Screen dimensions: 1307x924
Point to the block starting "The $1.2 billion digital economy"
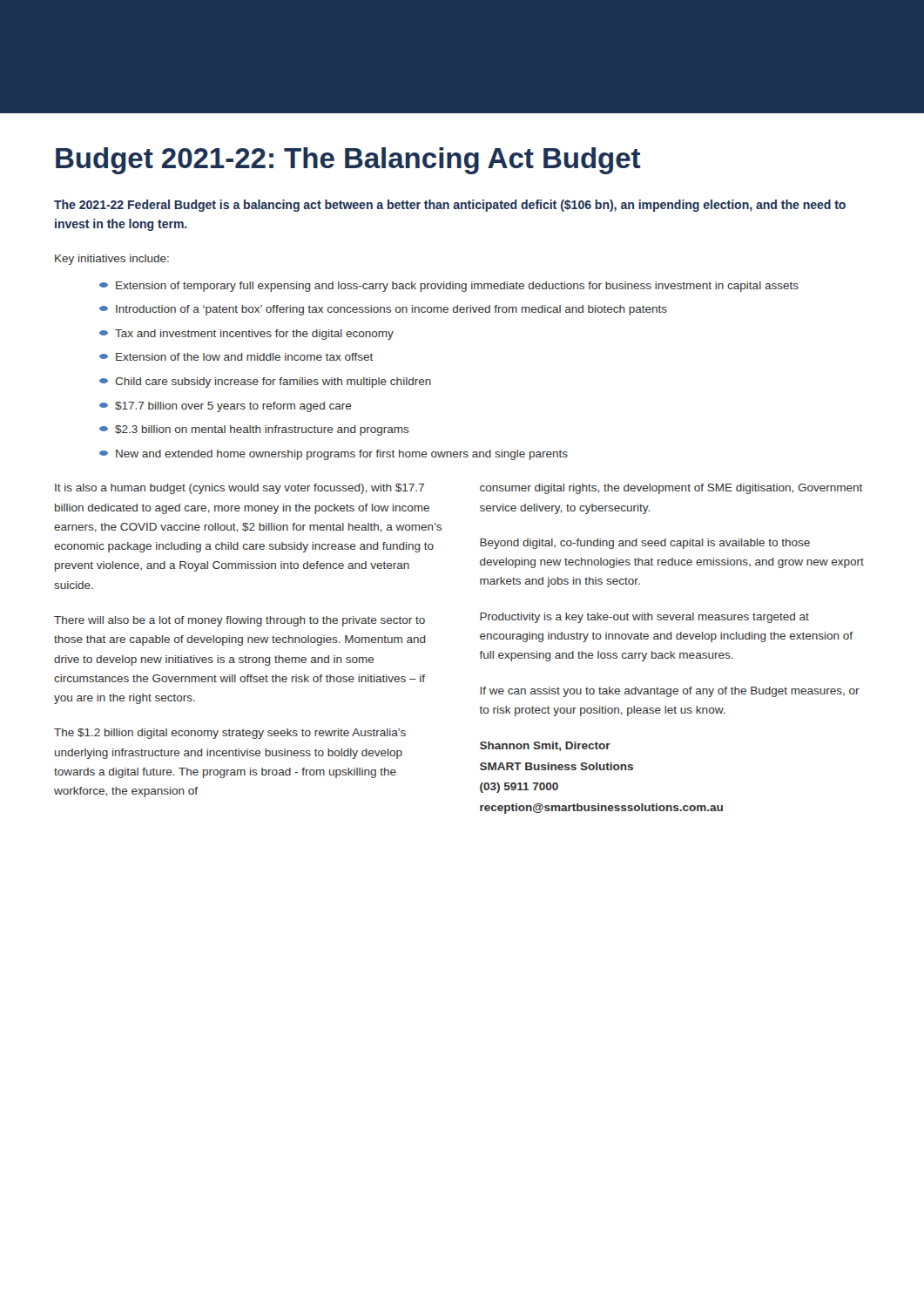249,762
